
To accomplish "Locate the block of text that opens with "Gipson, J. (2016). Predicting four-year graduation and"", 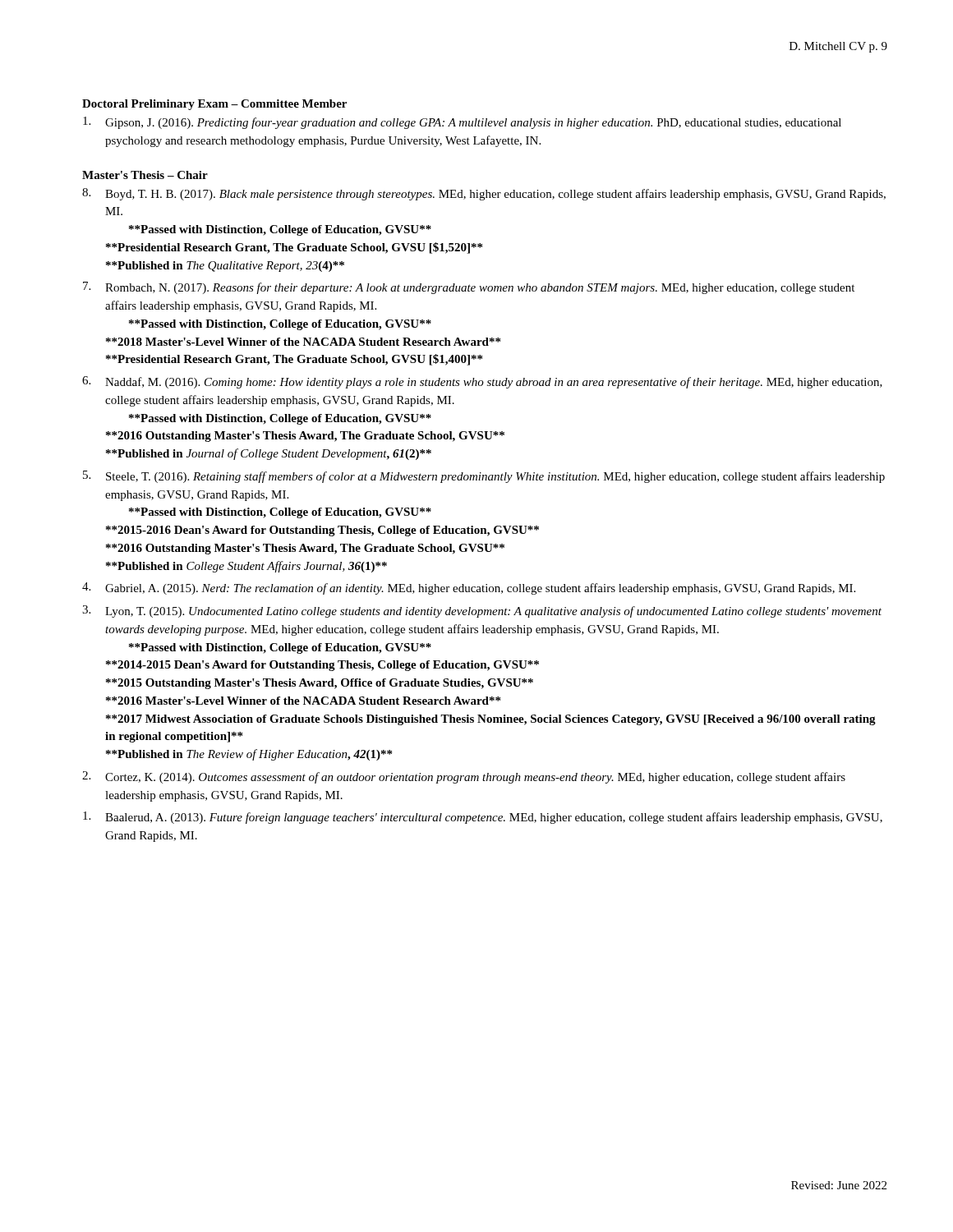I will [x=485, y=132].
